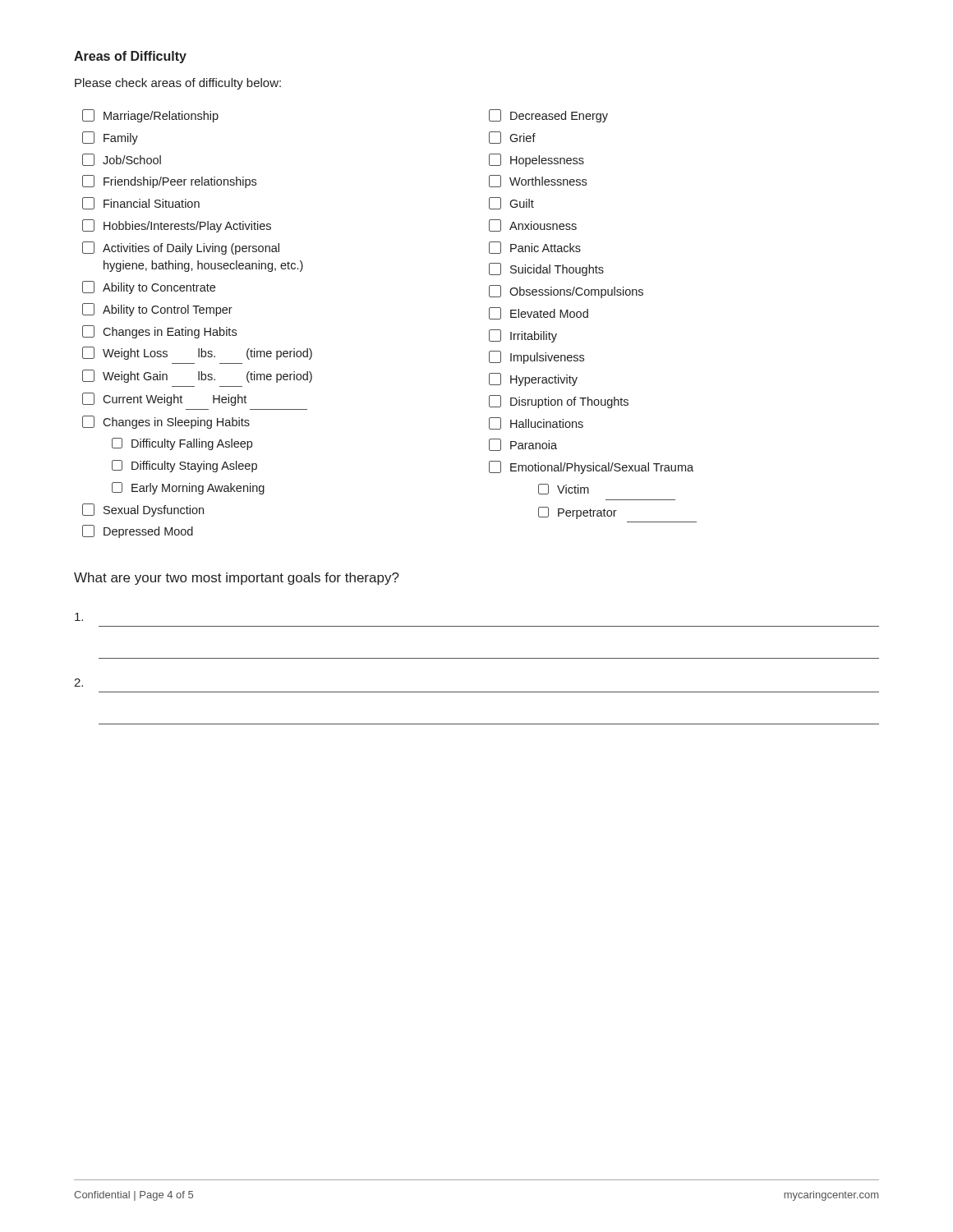Click where it says "Sexual Dysfunction"
This screenshot has width=953, height=1232.
[x=143, y=510]
